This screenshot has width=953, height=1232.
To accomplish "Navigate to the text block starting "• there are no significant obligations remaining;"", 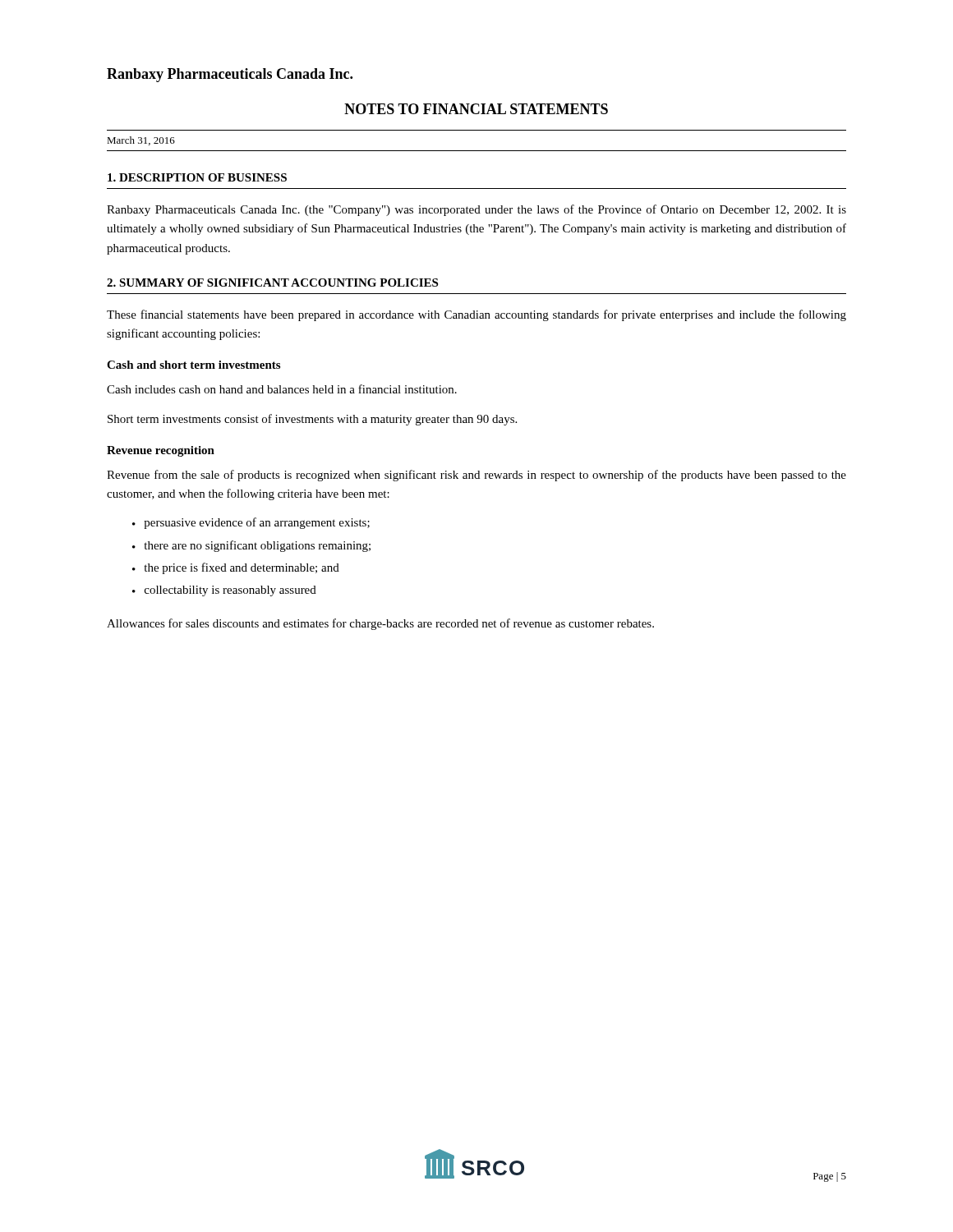I will [x=251, y=546].
